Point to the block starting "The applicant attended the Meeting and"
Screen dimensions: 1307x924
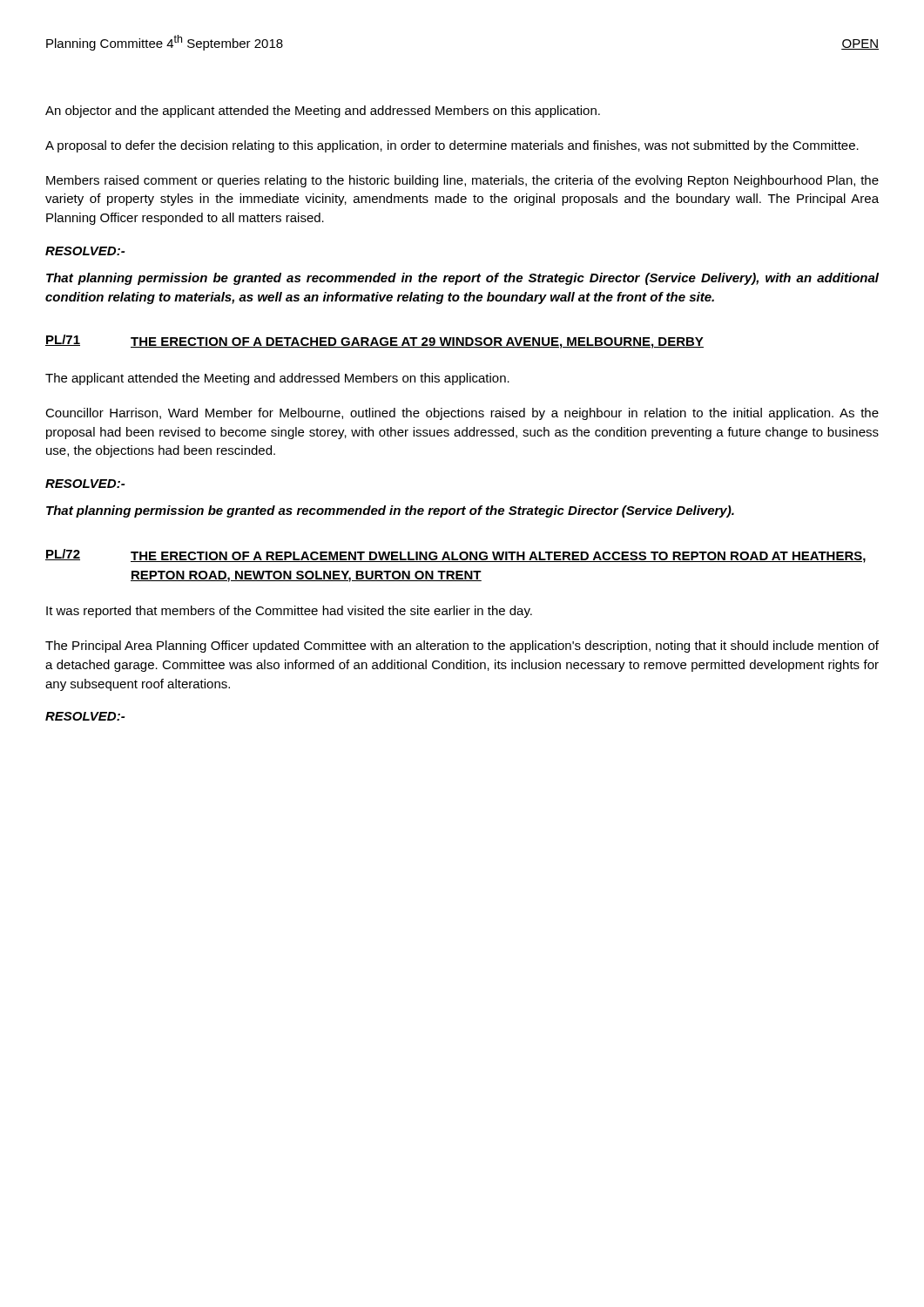pyautogui.click(x=278, y=378)
